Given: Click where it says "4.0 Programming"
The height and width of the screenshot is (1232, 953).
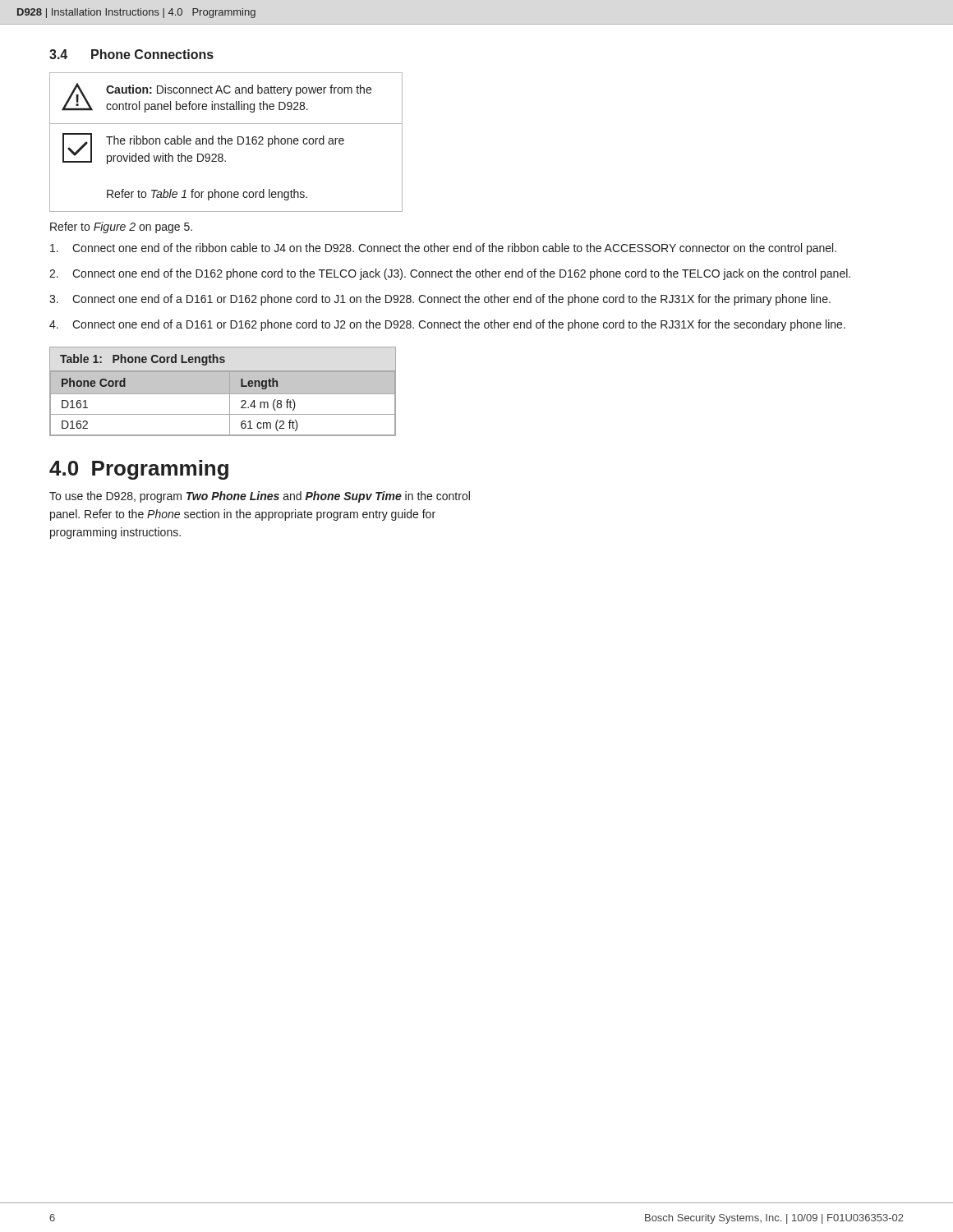Looking at the screenshot, I should click(140, 468).
